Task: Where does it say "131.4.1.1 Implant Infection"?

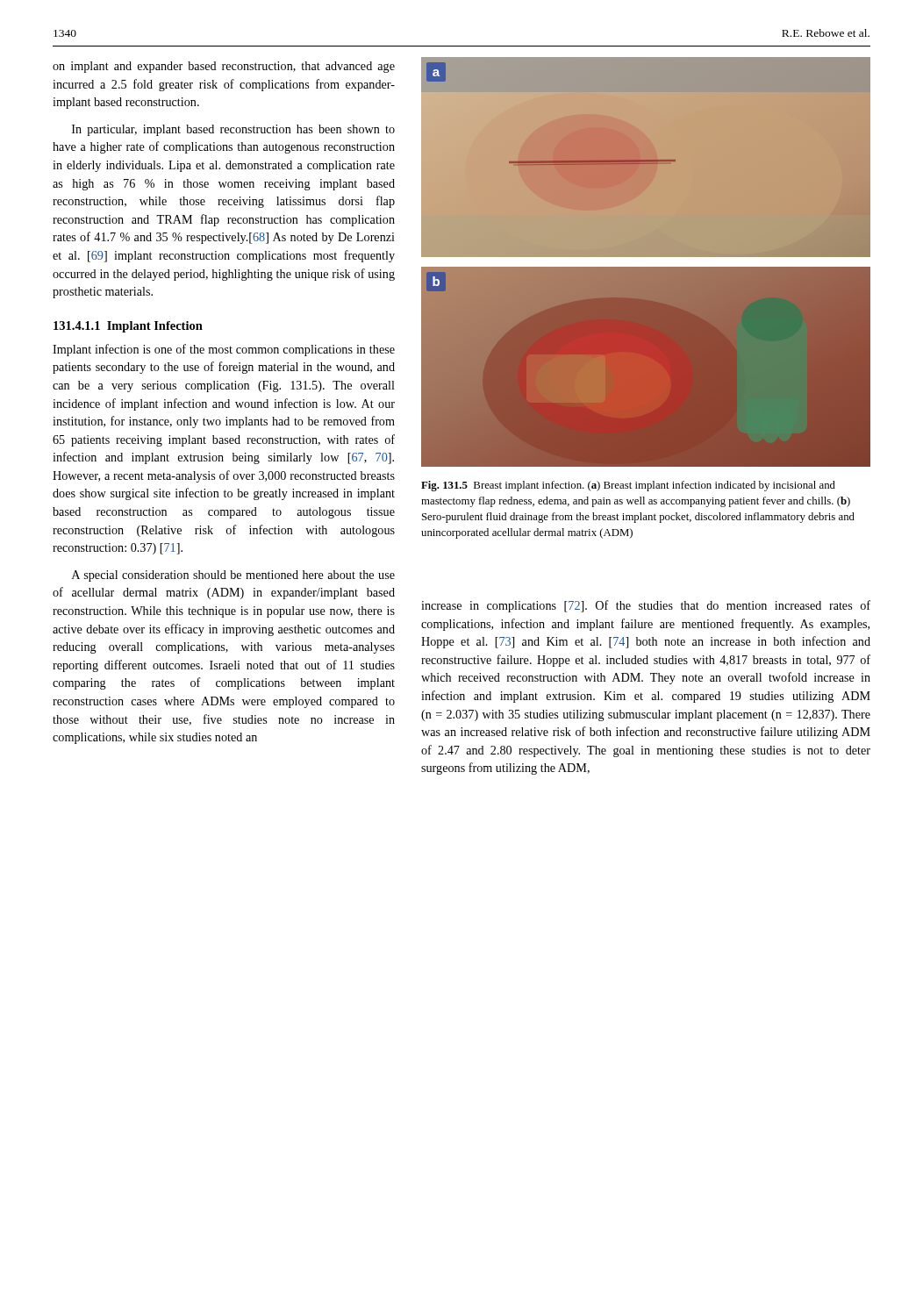Action: pos(128,325)
